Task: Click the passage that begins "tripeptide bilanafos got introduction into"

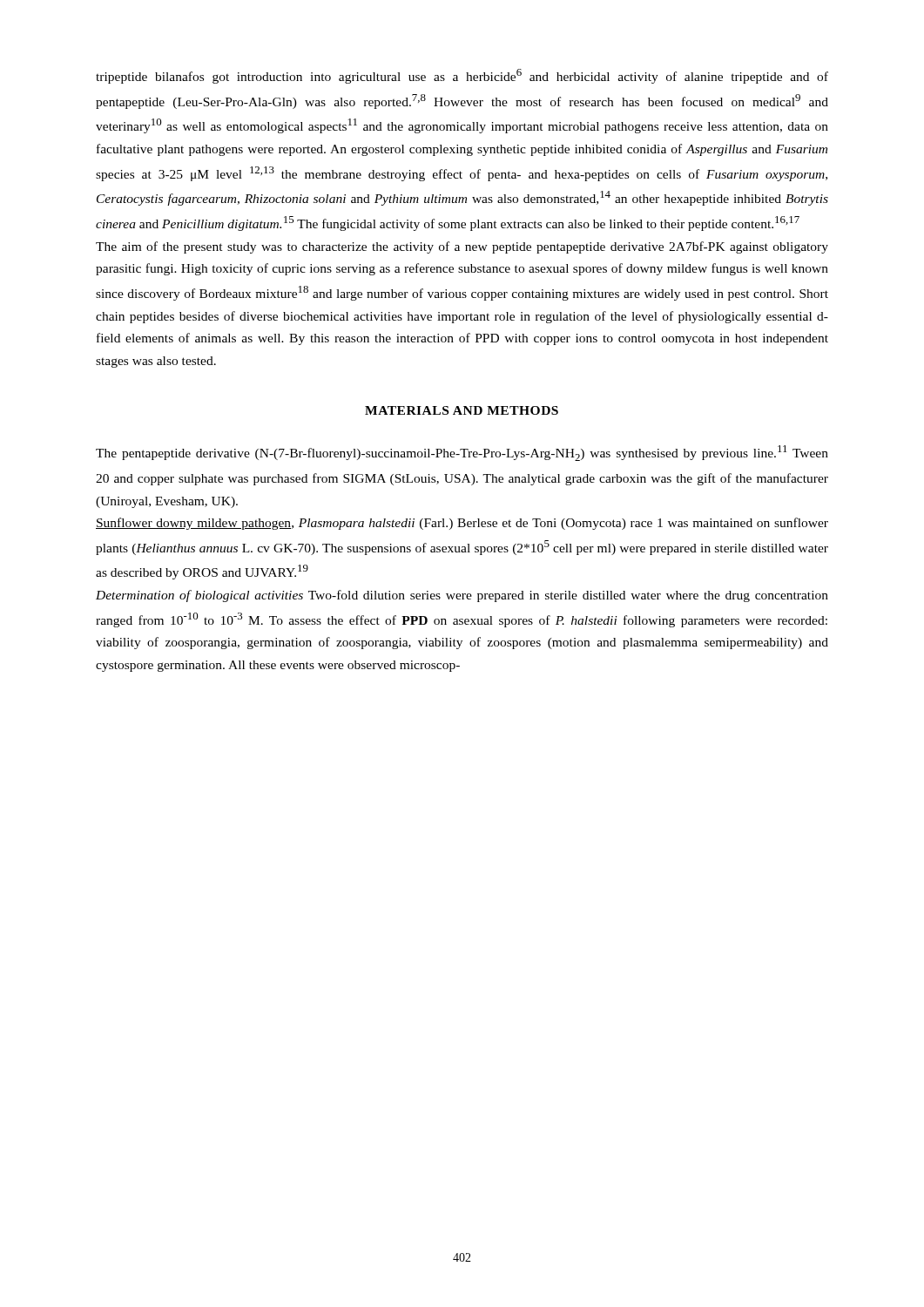Action: (x=462, y=149)
